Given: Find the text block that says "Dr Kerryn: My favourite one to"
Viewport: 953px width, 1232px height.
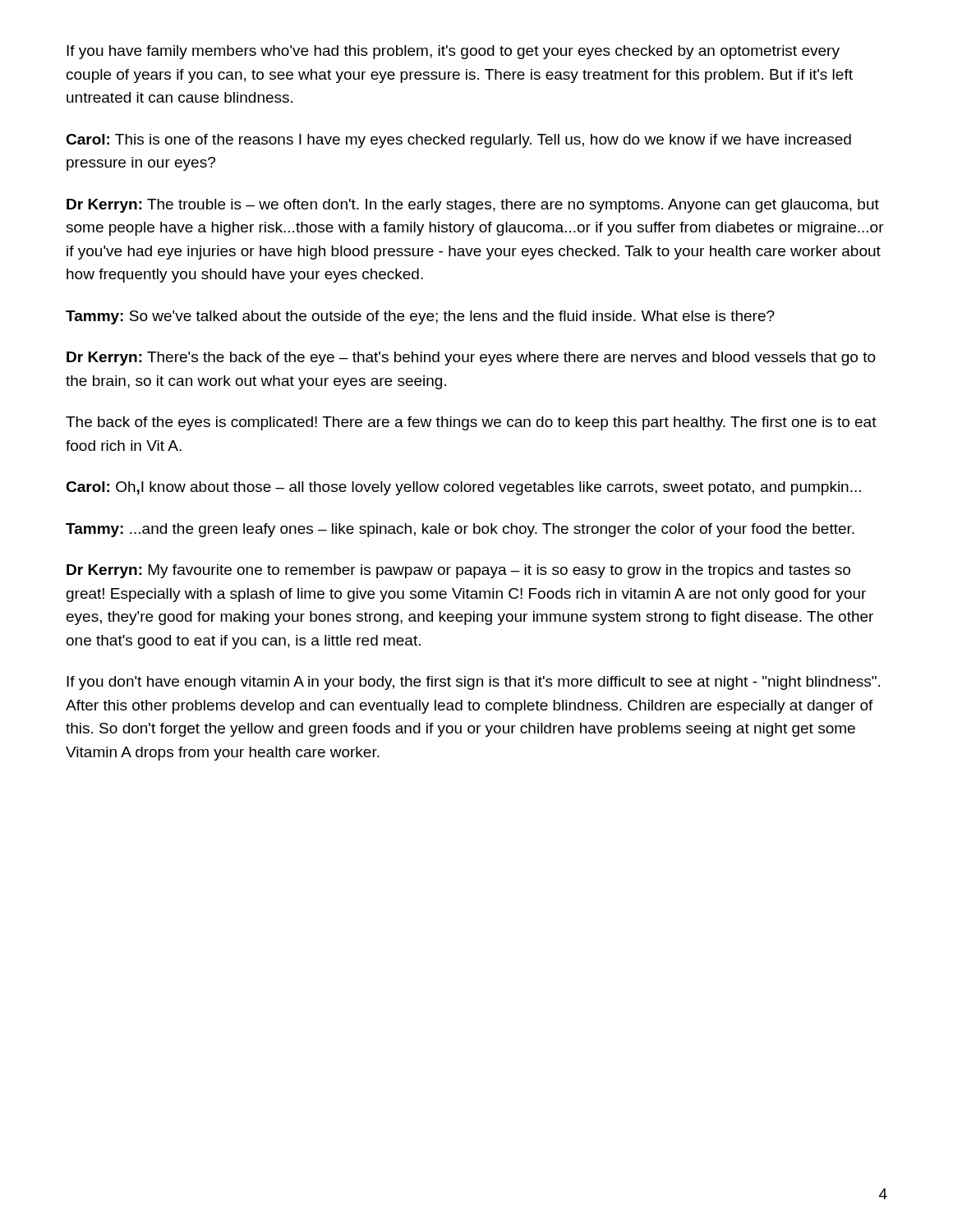Looking at the screenshot, I should pos(470,605).
